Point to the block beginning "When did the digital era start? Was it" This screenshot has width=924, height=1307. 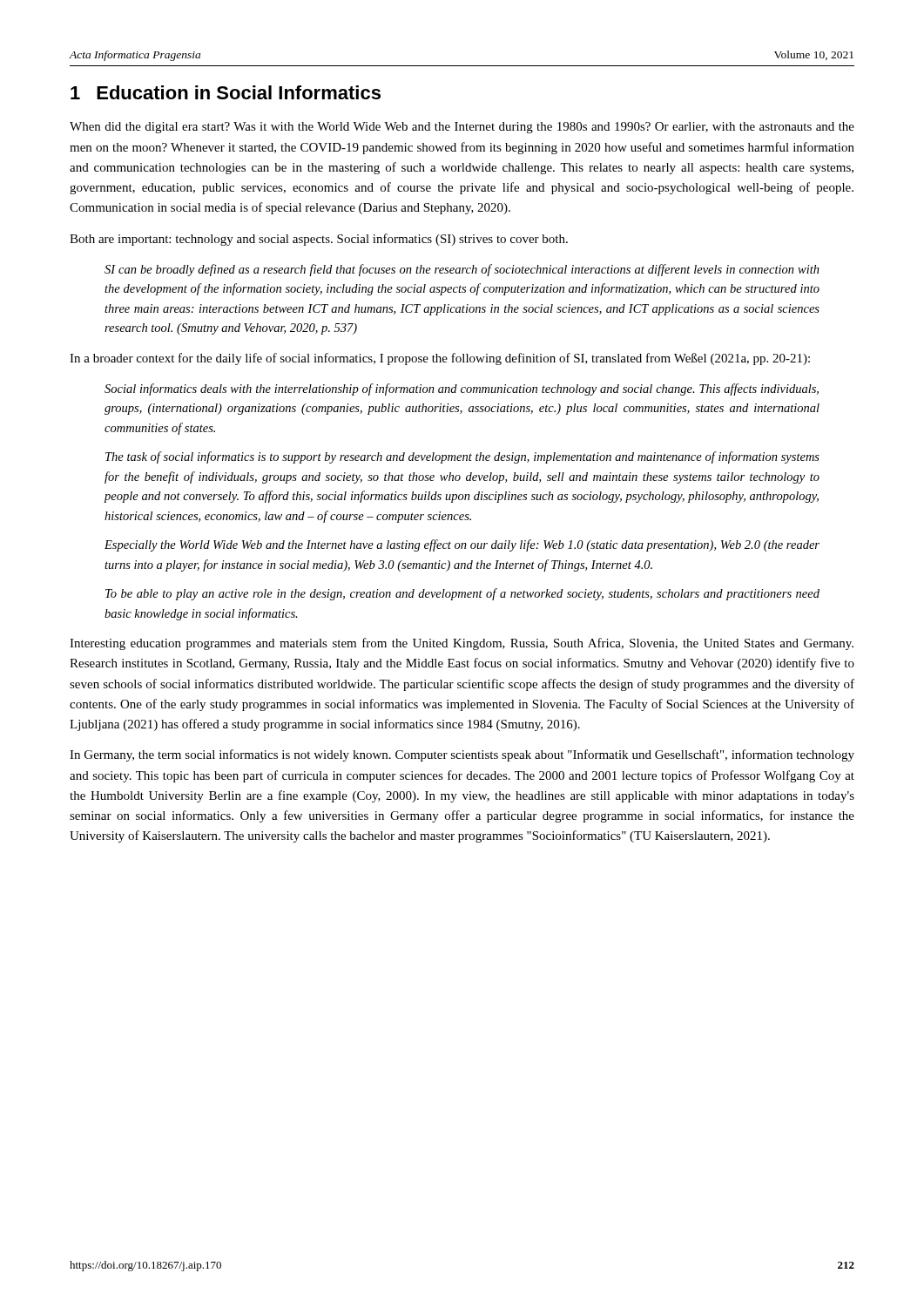tap(462, 167)
